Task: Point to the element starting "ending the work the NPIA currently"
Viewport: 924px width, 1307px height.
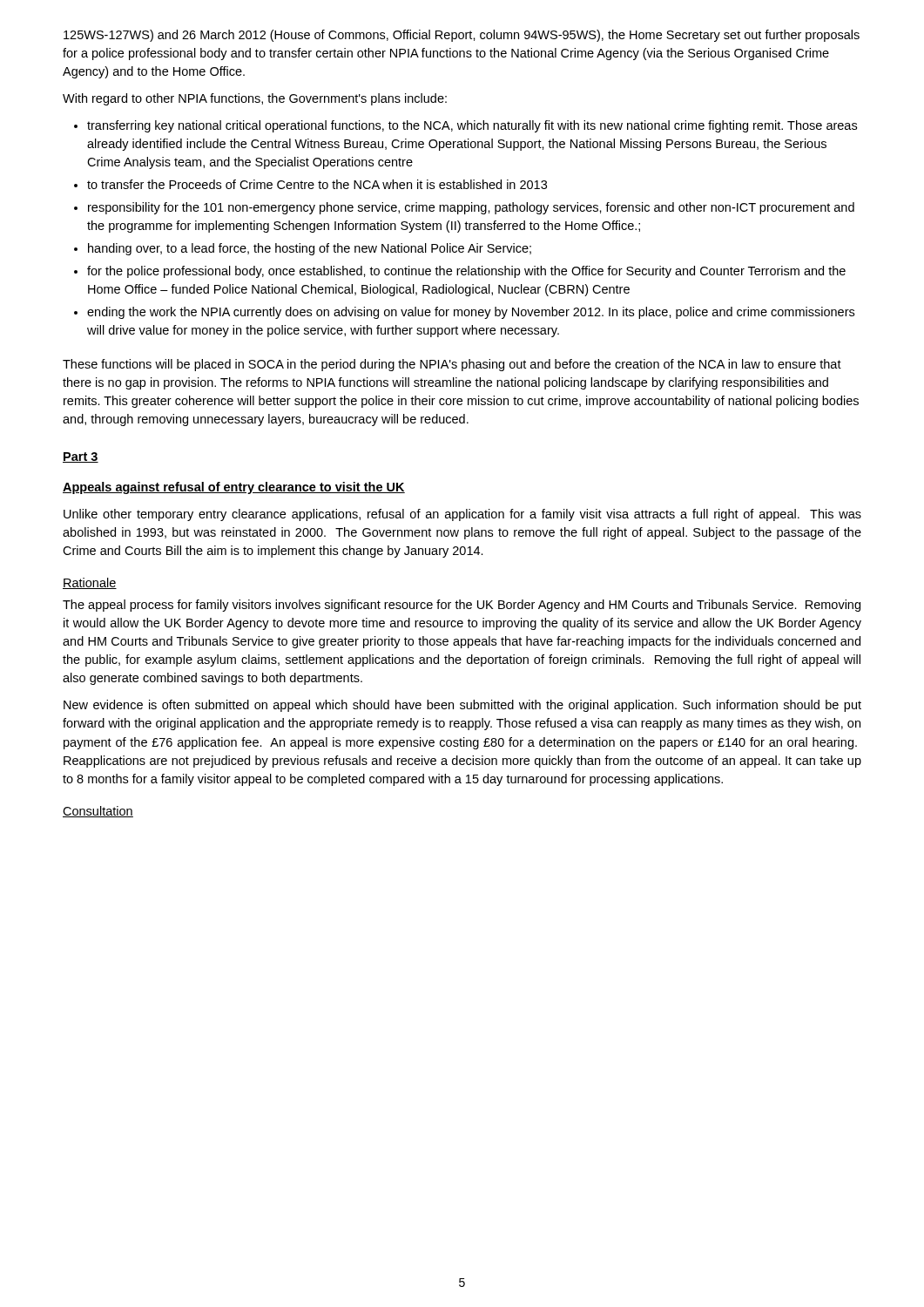Action: pyautogui.click(x=462, y=322)
